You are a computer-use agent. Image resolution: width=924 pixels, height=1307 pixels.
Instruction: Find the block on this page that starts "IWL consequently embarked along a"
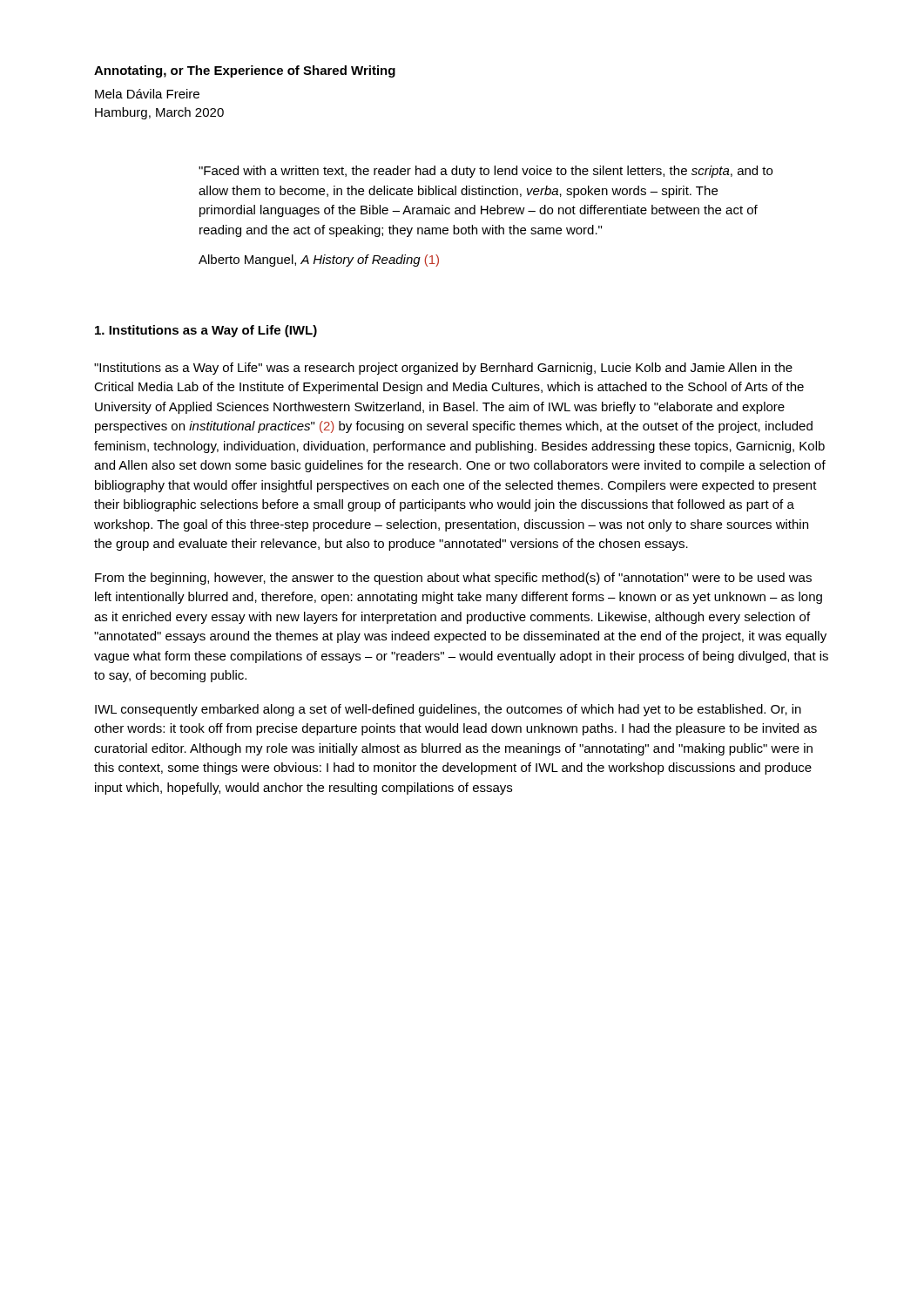(456, 748)
